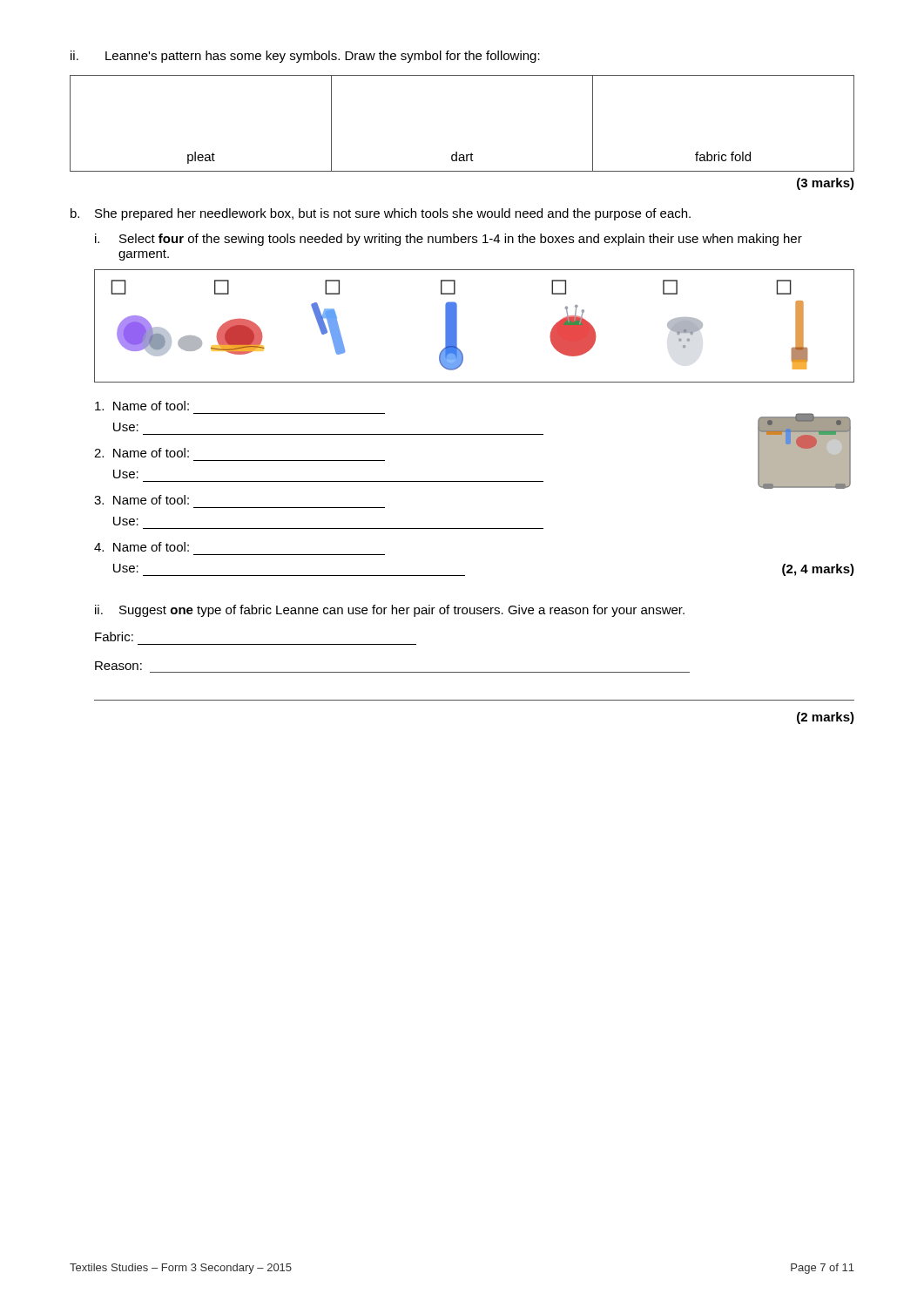
Task: Find the block starting "i. Select four"
Action: [474, 246]
